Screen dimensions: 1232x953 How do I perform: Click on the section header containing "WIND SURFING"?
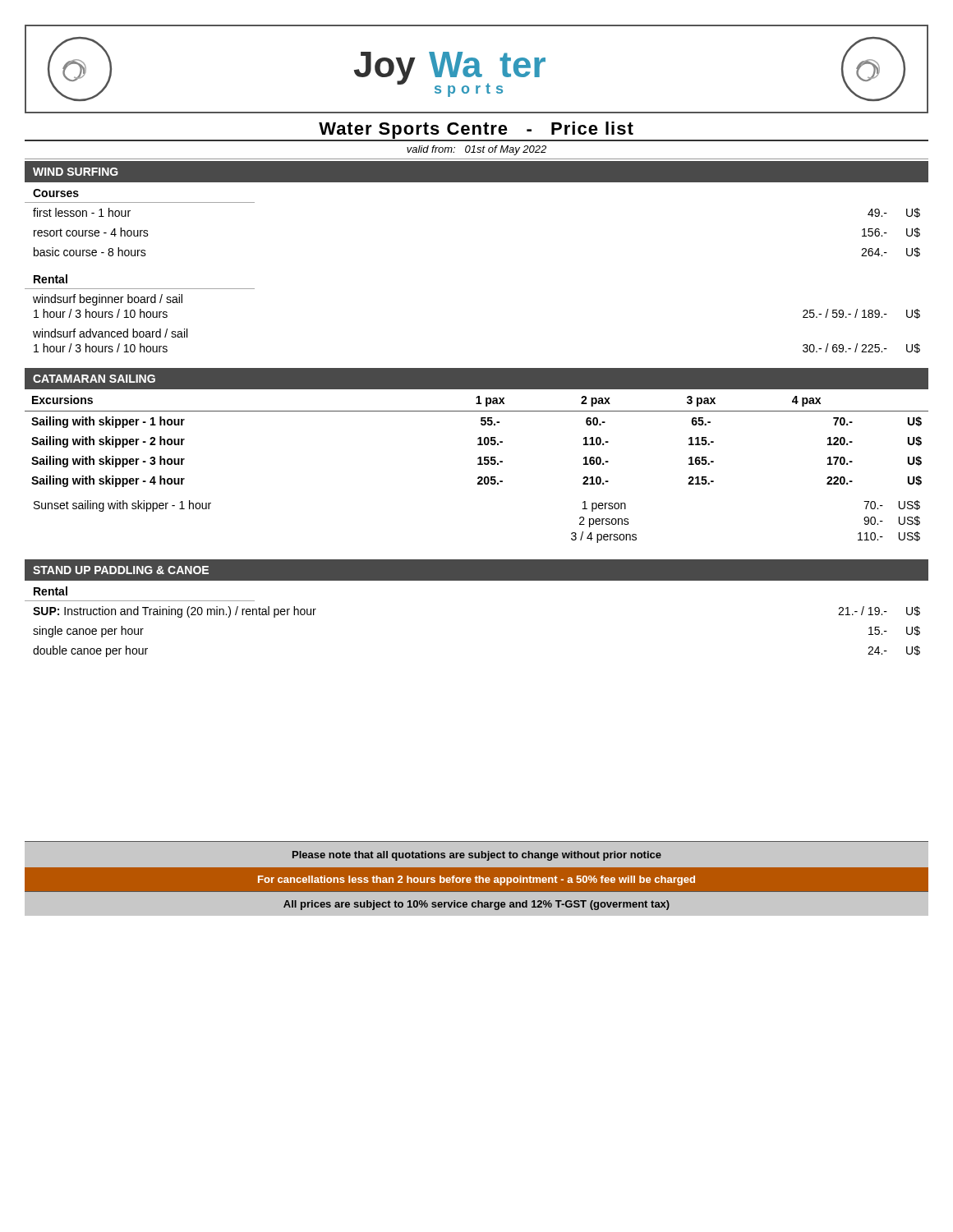pyautogui.click(x=76, y=172)
